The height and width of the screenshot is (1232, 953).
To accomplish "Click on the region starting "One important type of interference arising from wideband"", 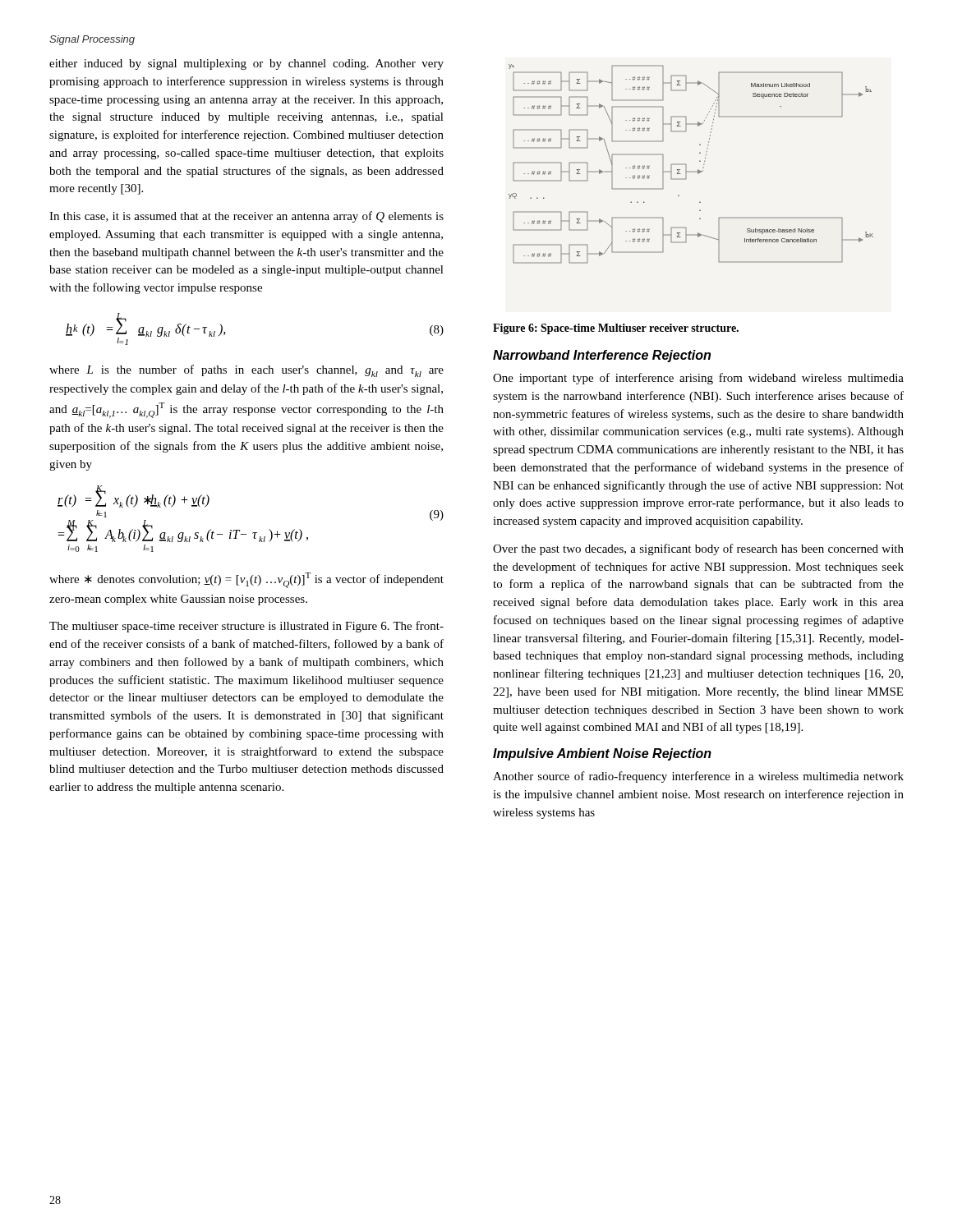I will [698, 553].
